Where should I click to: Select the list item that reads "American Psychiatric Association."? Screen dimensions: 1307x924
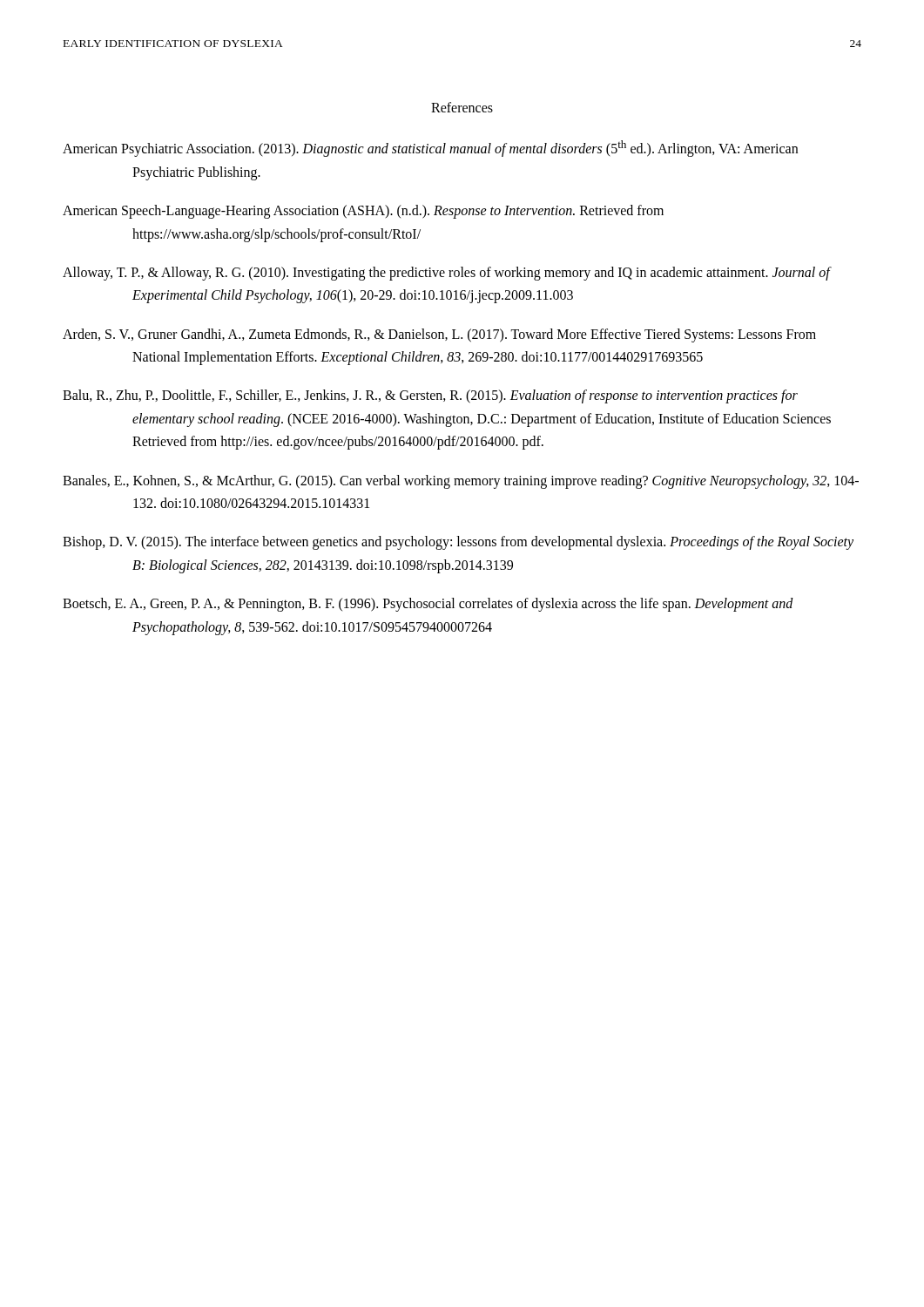click(431, 158)
